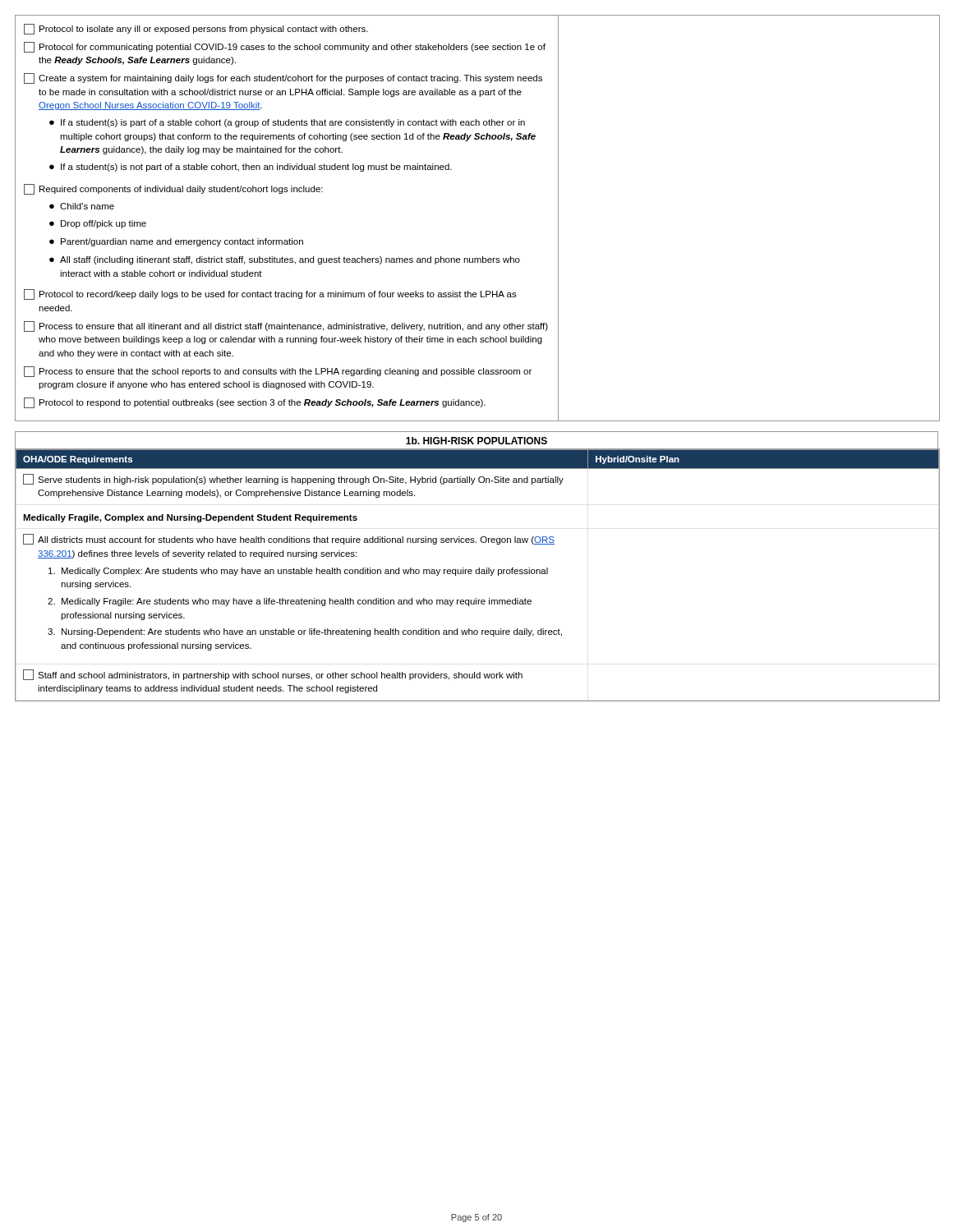Click on the element starting "1b. HIGH-RISK POPULATIONS"
Screen dimensions: 1232x953
click(x=476, y=441)
